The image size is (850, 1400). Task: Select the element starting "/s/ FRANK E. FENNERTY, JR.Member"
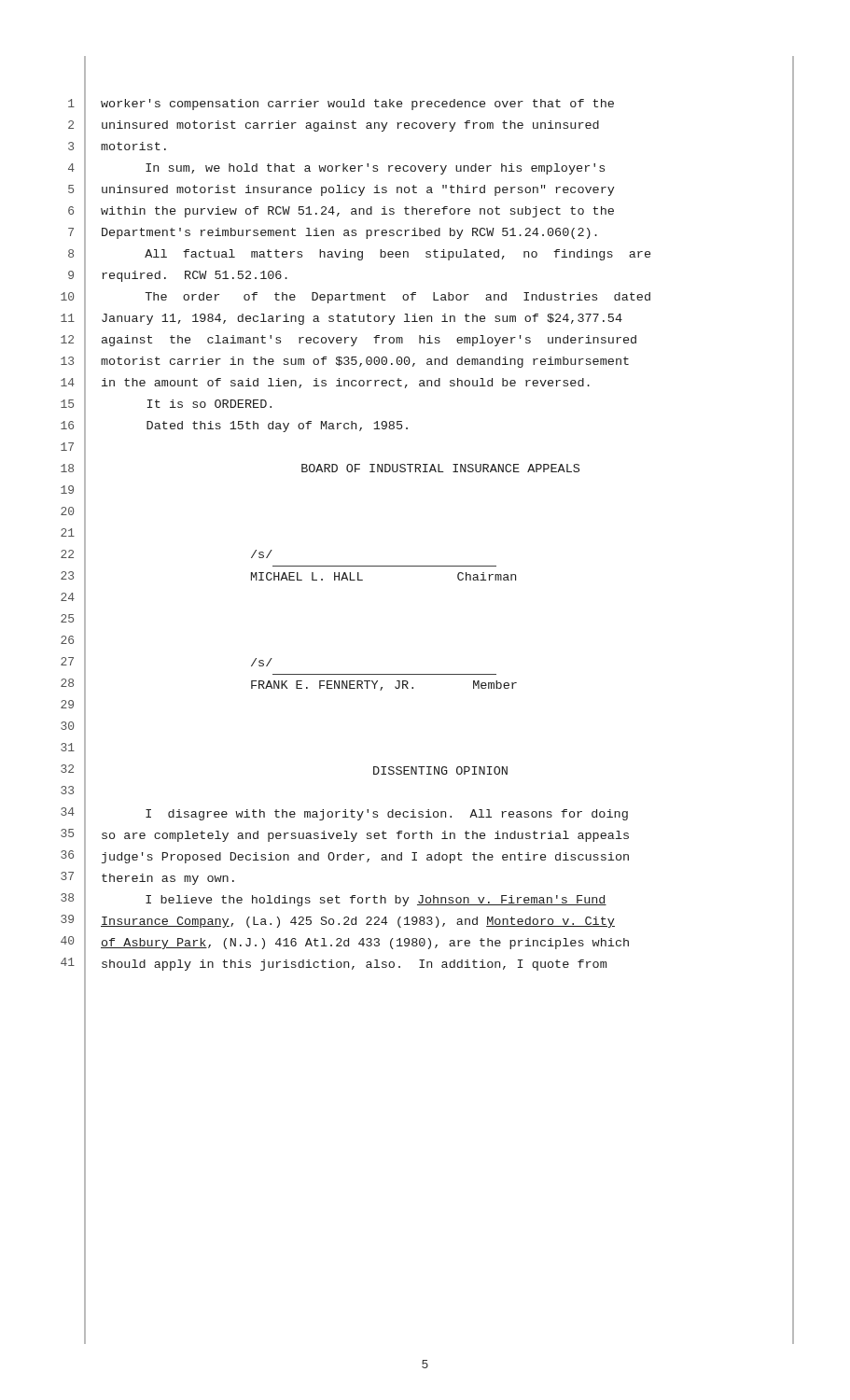tap(515, 674)
